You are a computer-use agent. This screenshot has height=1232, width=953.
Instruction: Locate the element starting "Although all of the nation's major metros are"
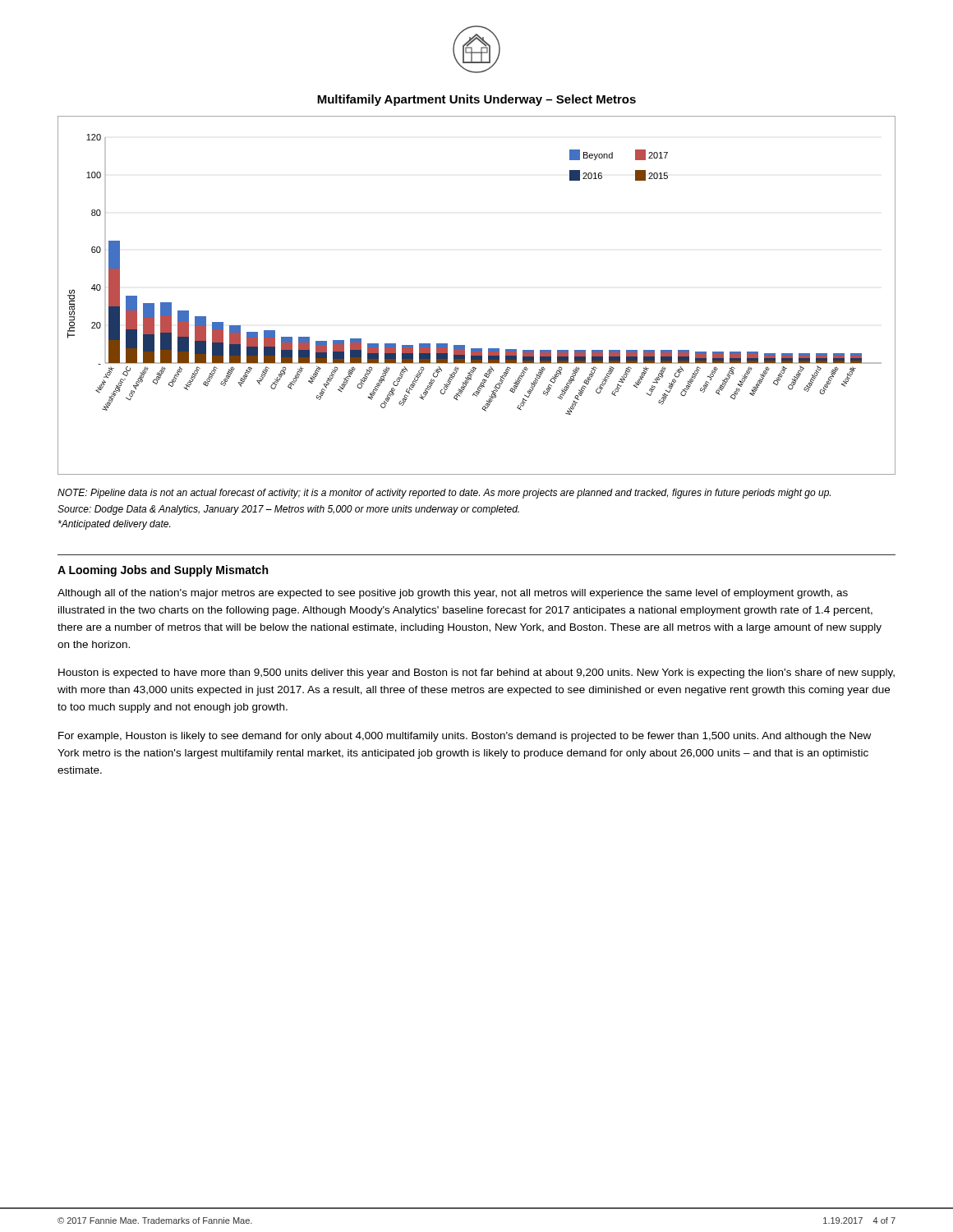(x=470, y=618)
